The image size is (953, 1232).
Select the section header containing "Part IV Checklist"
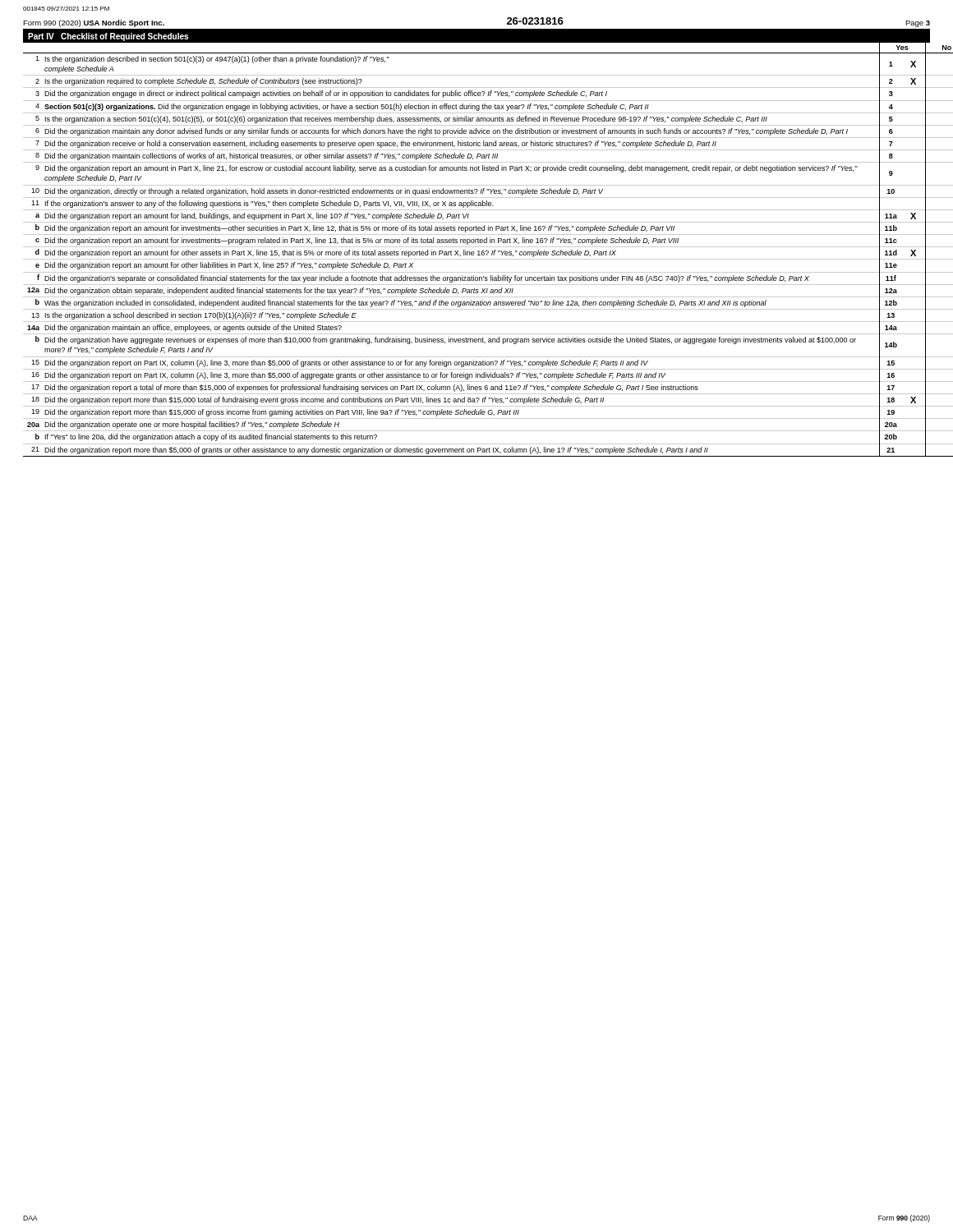point(108,37)
